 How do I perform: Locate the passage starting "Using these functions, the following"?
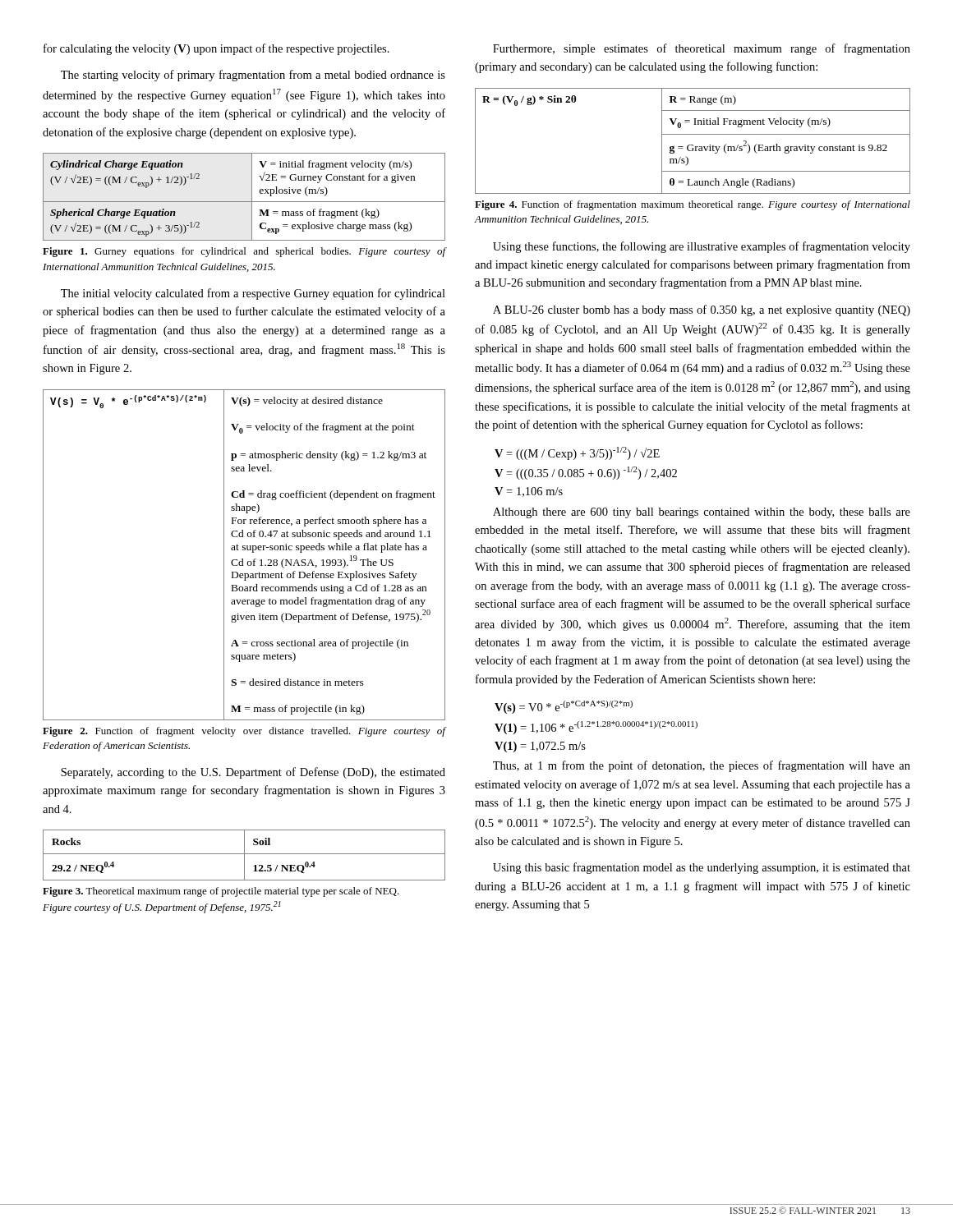(x=693, y=336)
